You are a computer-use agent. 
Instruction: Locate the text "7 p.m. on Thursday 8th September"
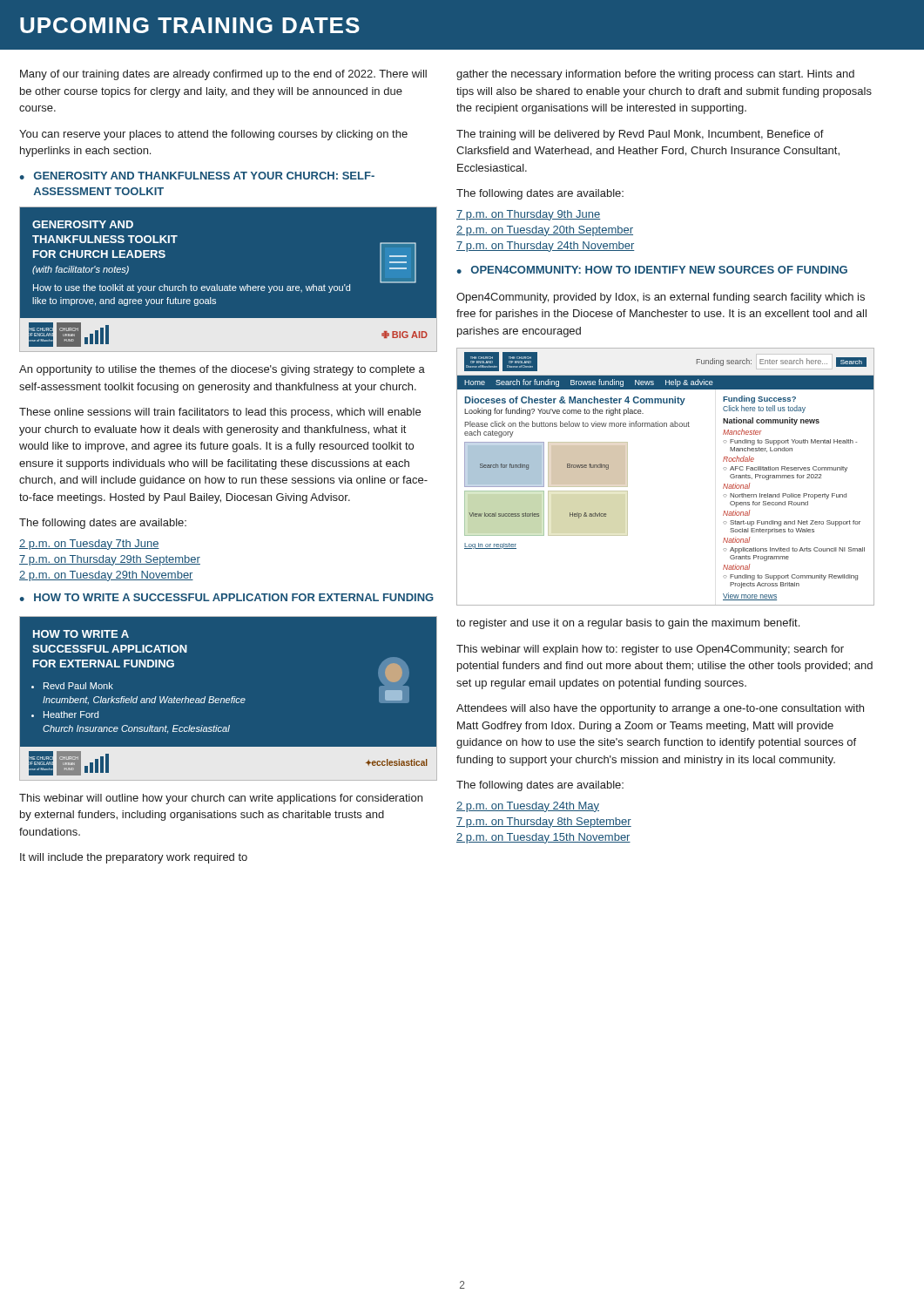(x=544, y=821)
